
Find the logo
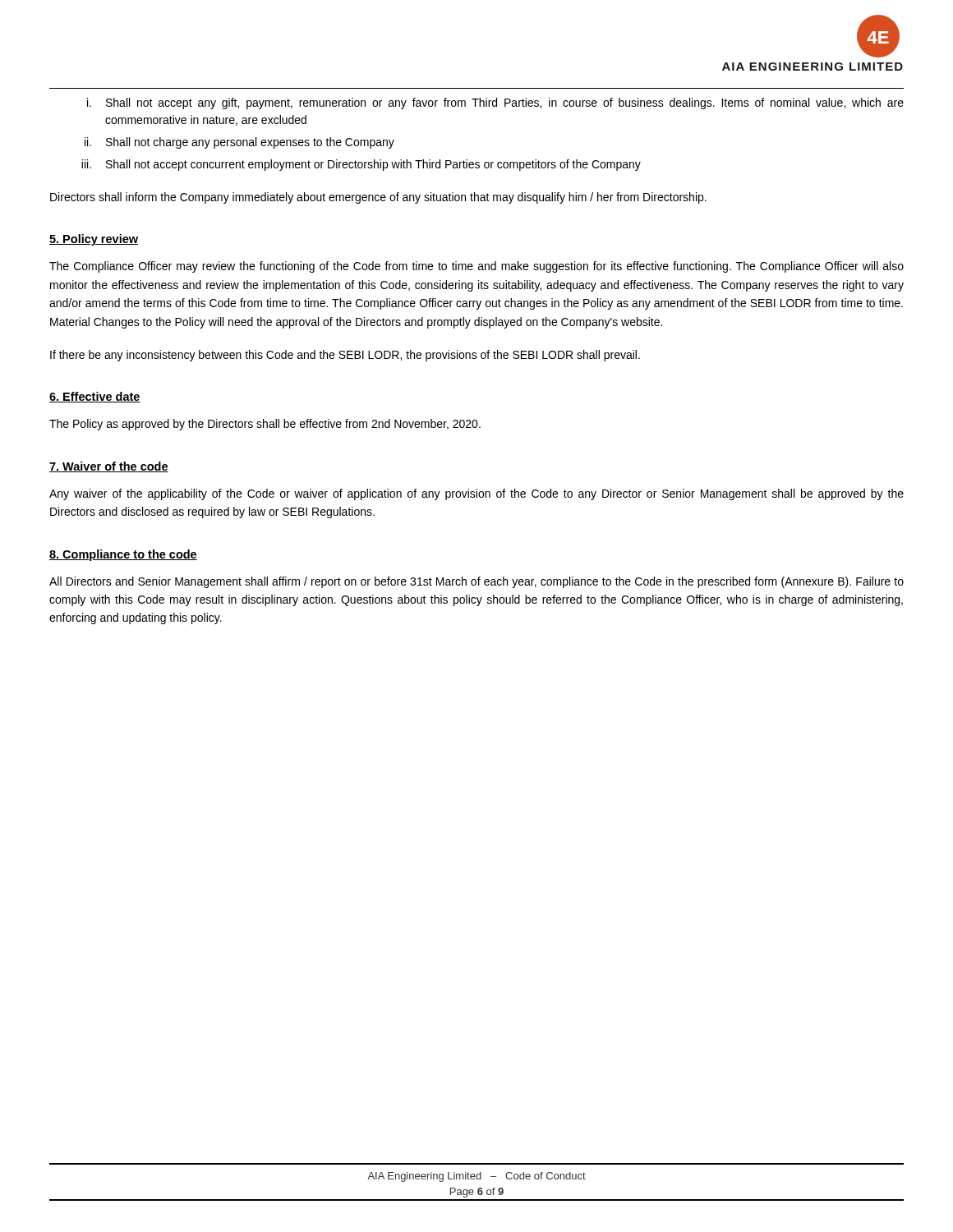click(813, 44)
